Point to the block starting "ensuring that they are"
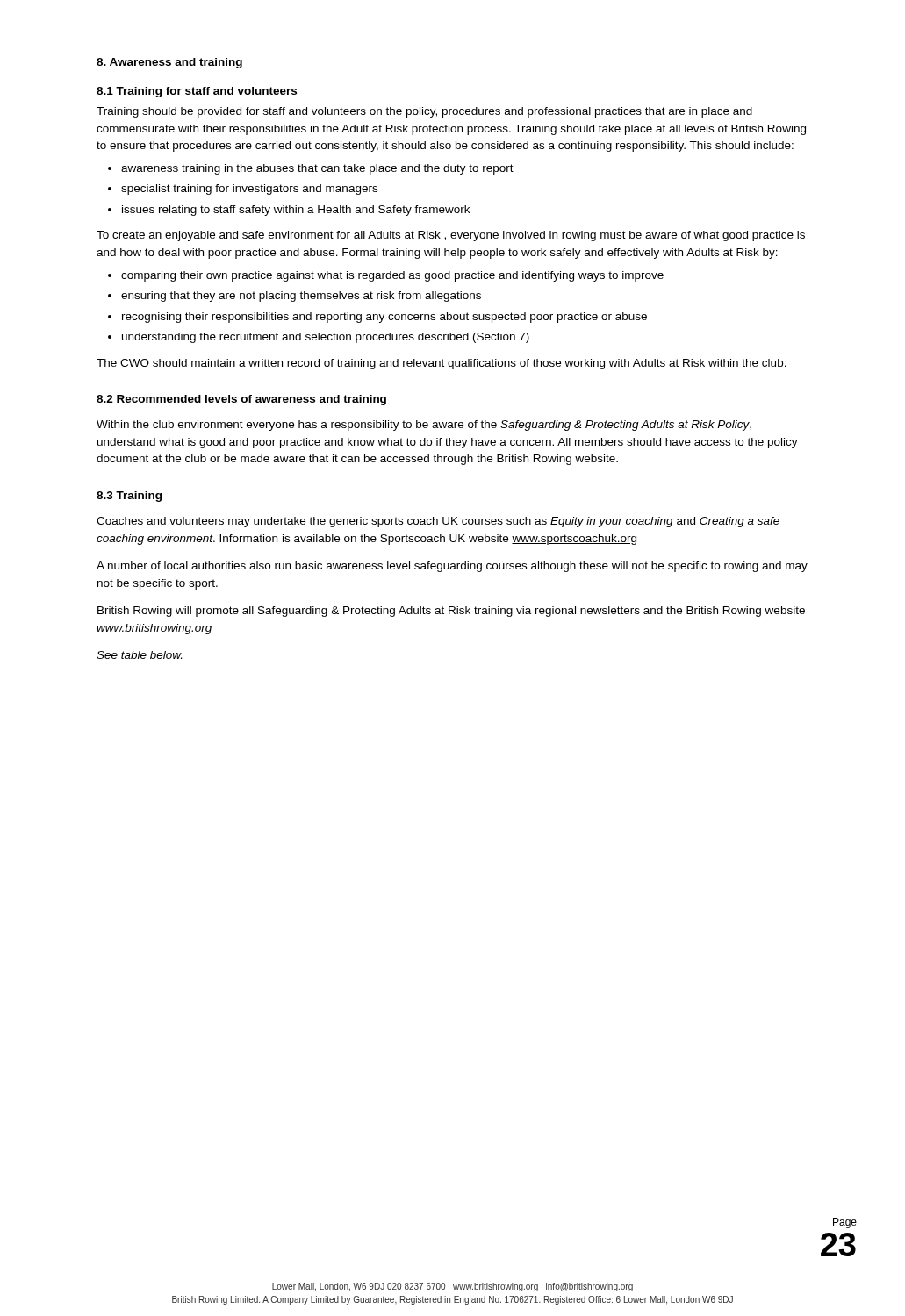The image size is (905, 1316). (301, 295)
